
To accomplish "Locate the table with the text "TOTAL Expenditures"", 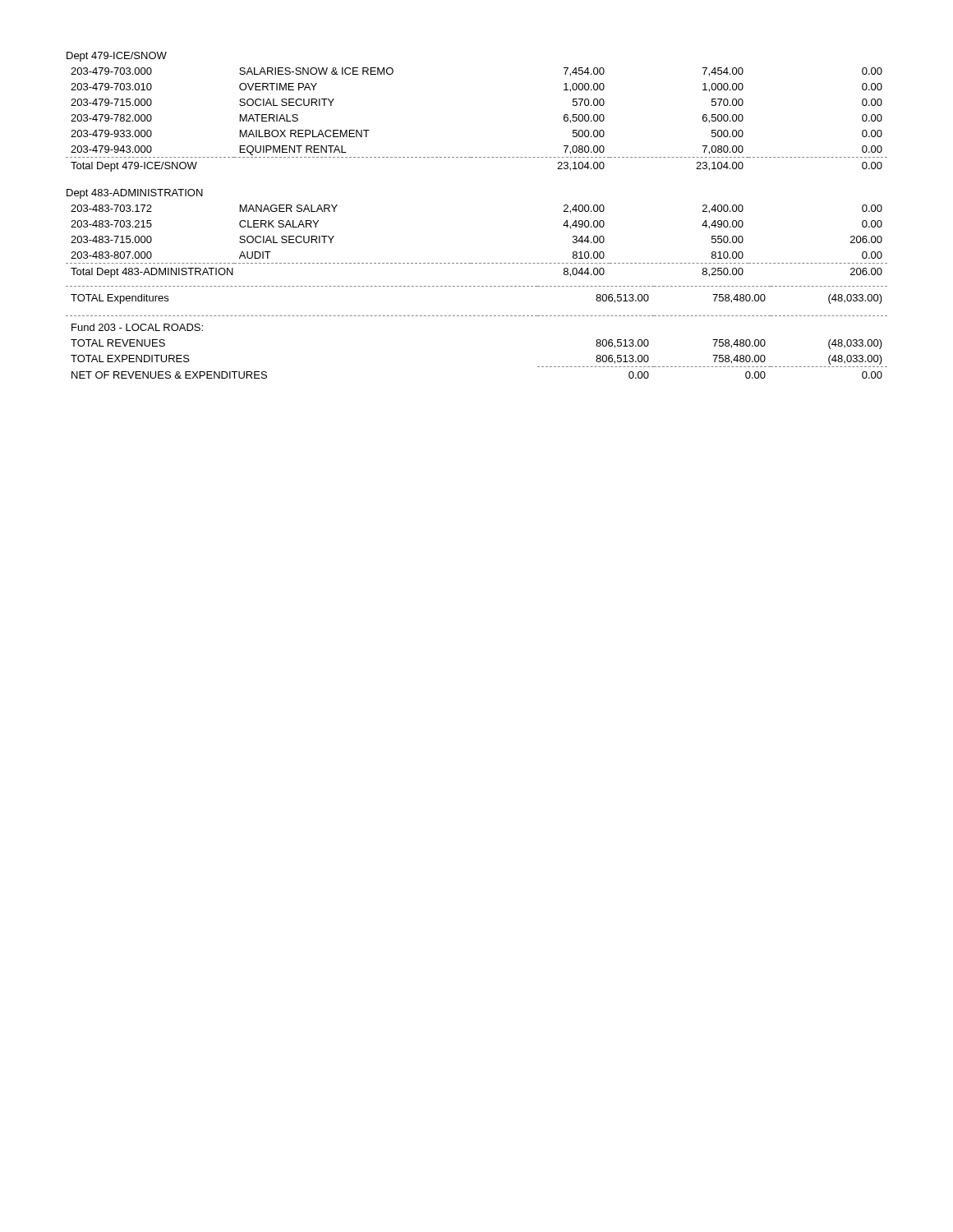I will pyautogui.click(x=476, y=296).
